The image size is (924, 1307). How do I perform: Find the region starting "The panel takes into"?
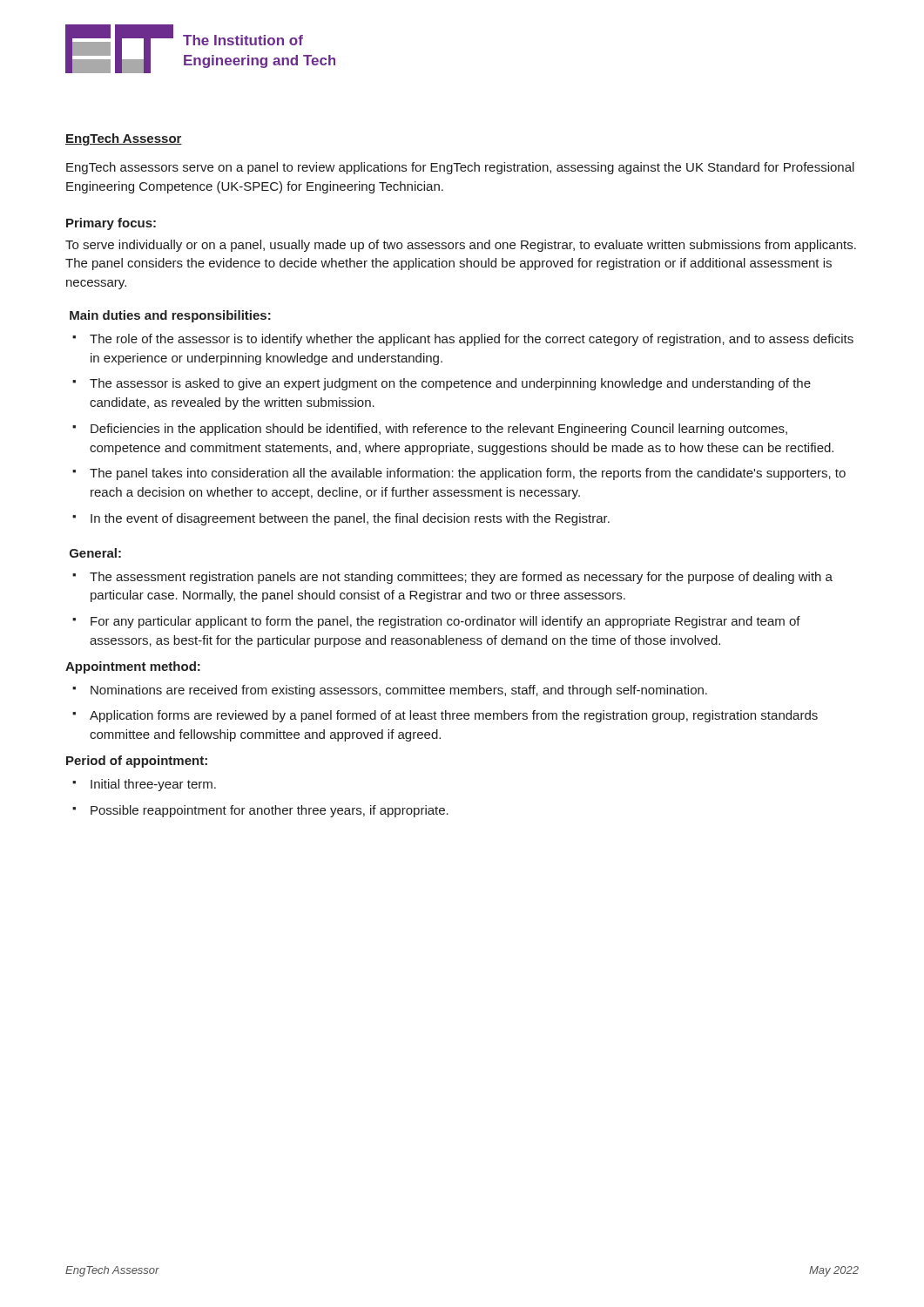coord(468,482)
